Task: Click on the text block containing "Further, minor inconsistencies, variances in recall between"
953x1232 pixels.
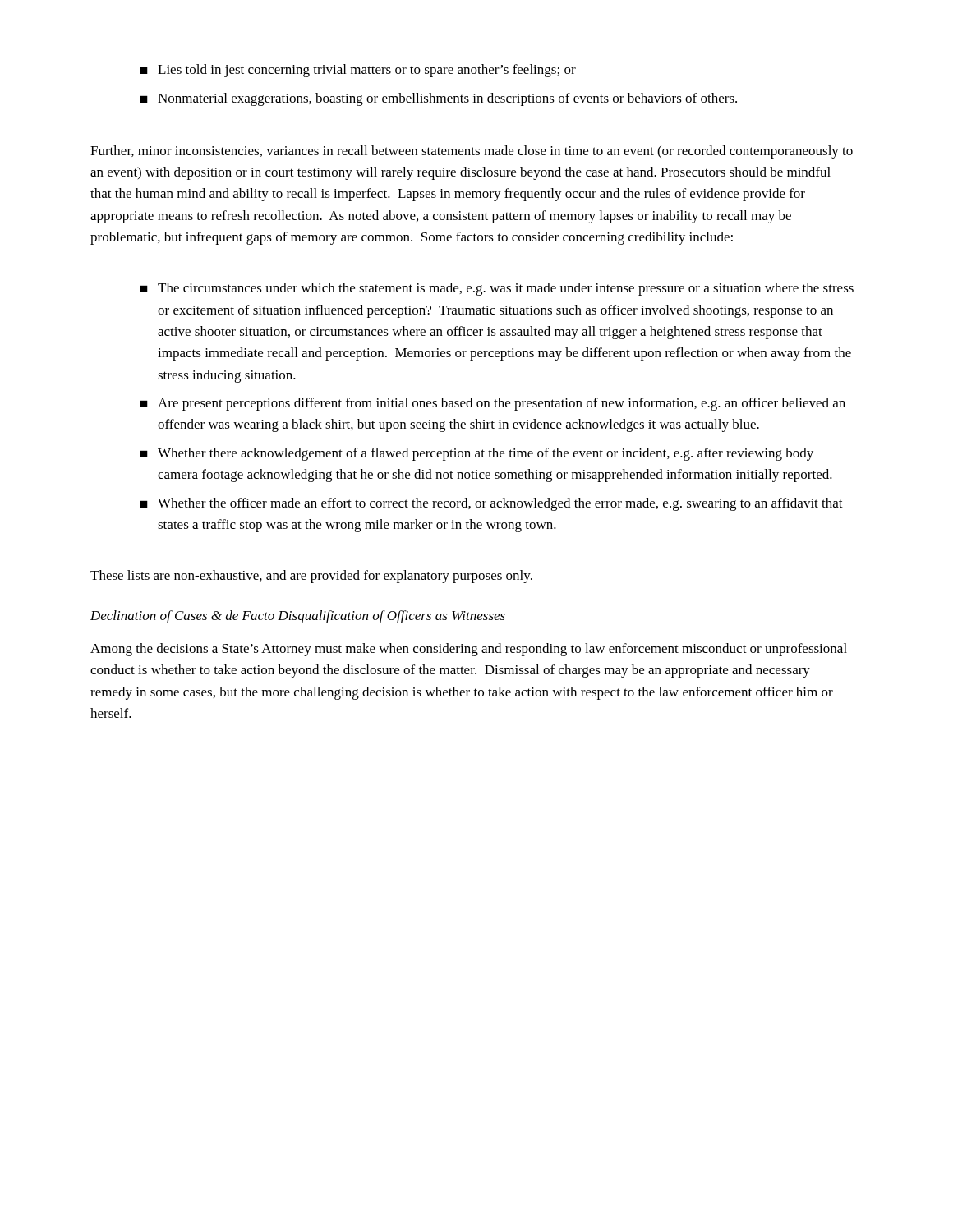Action: click(472, 194)
